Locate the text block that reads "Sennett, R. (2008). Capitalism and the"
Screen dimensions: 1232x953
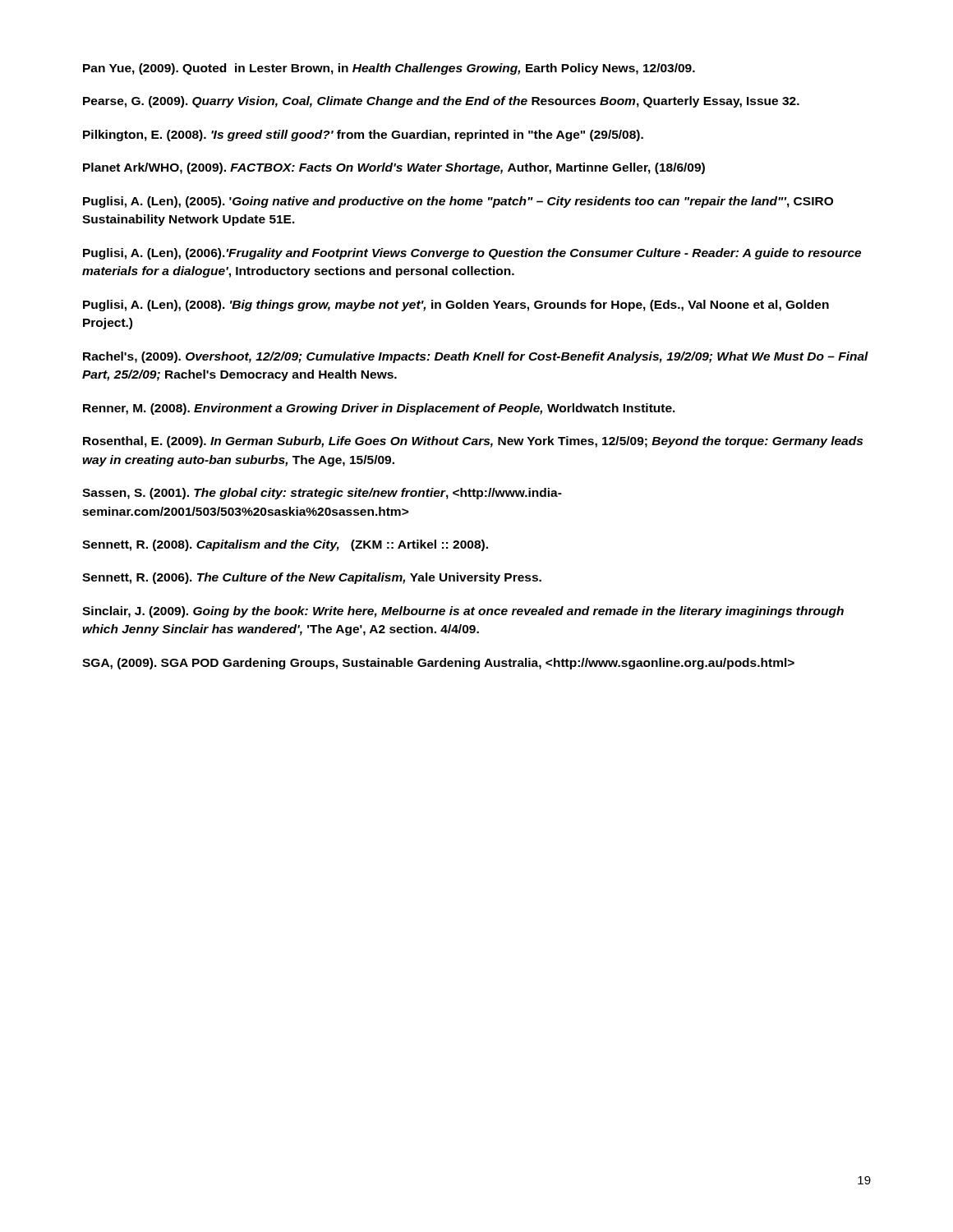click(285, 544)
